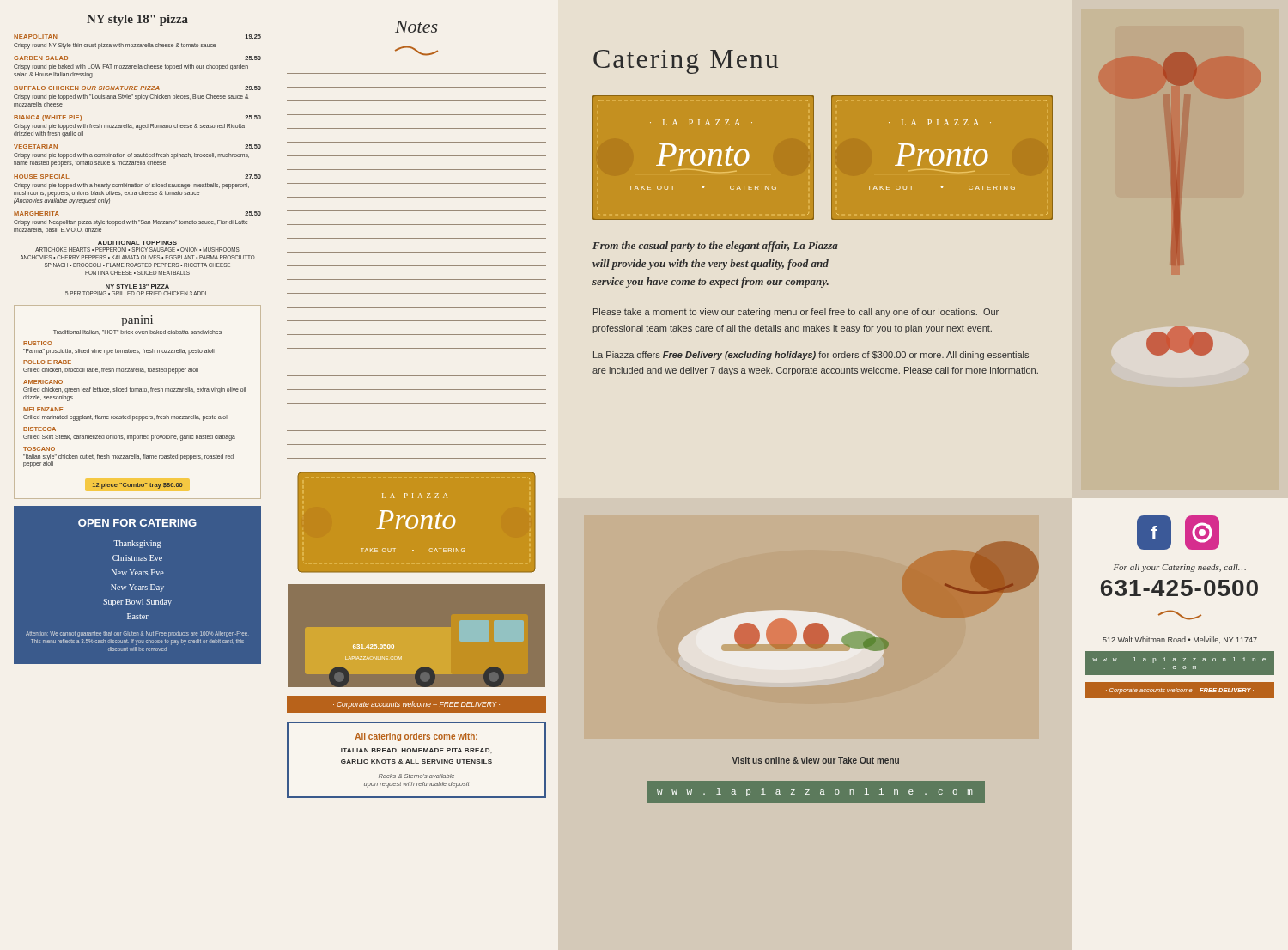Navigate to the element starting "NY STYLE 18" PIZZA 5 PER TOPPING •"
The image size is (1288, 950).
click(137, 289)
